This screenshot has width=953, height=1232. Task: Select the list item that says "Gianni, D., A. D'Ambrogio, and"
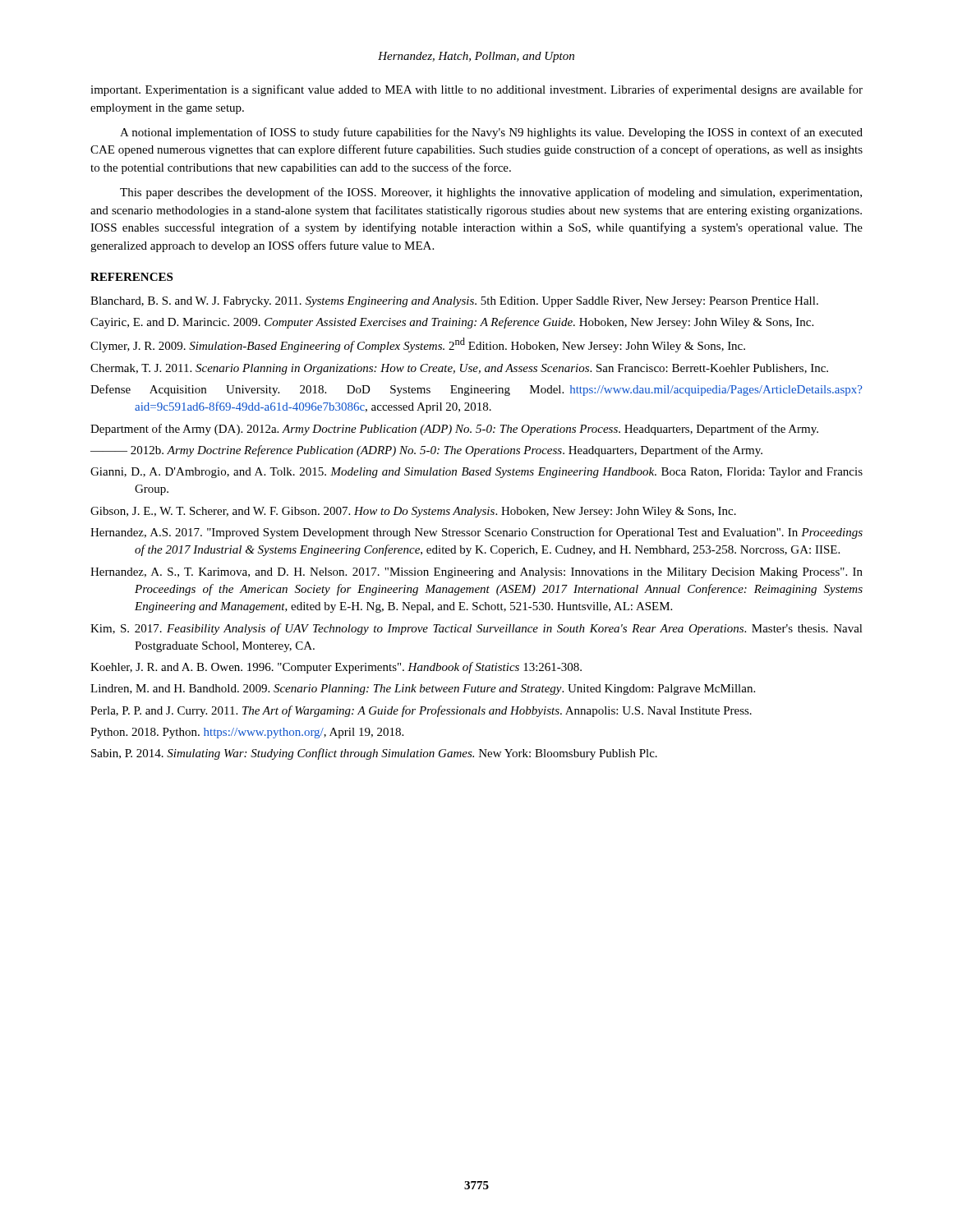click(x=476, y=480)
